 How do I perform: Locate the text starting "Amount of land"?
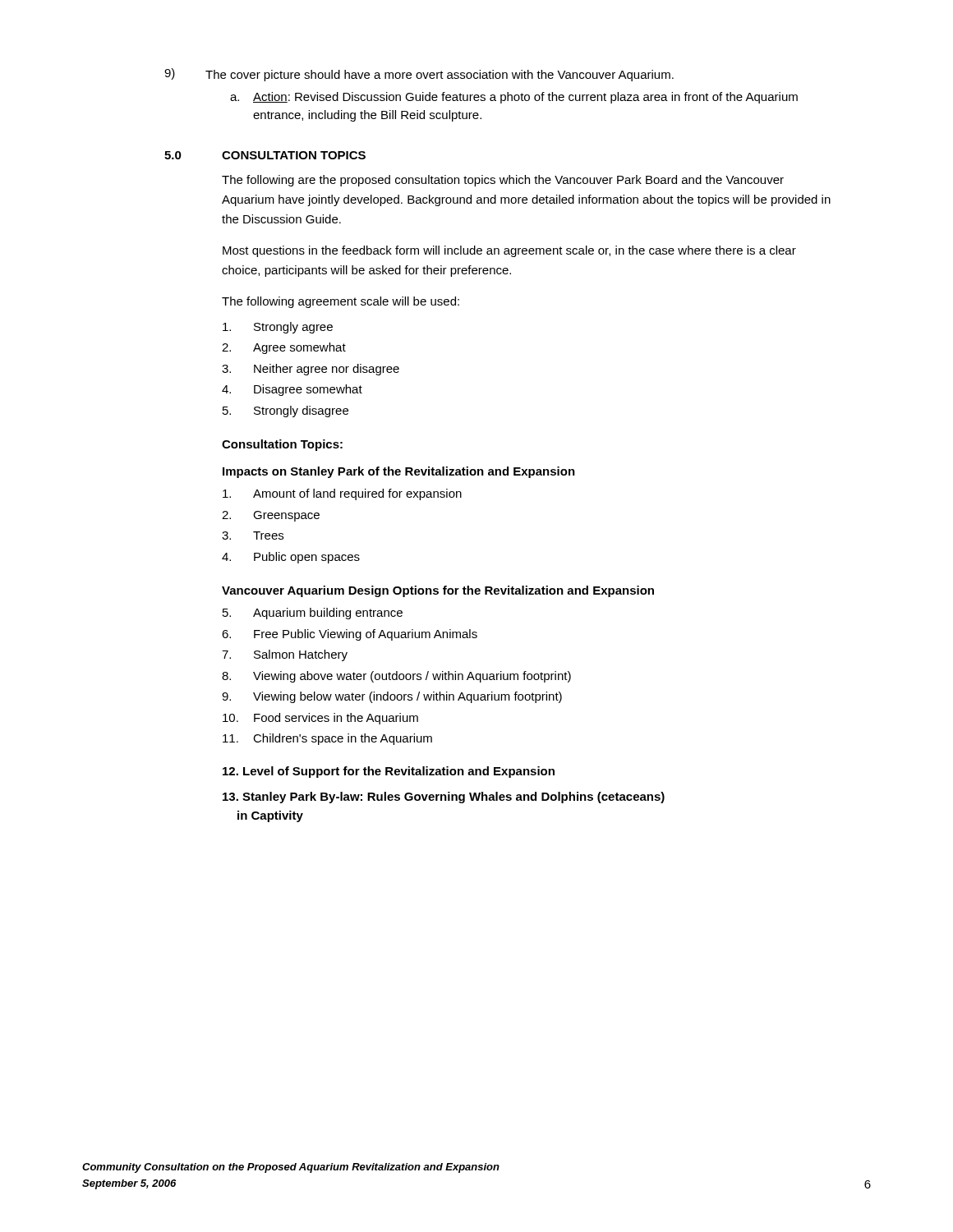click(x=342, y=494)
